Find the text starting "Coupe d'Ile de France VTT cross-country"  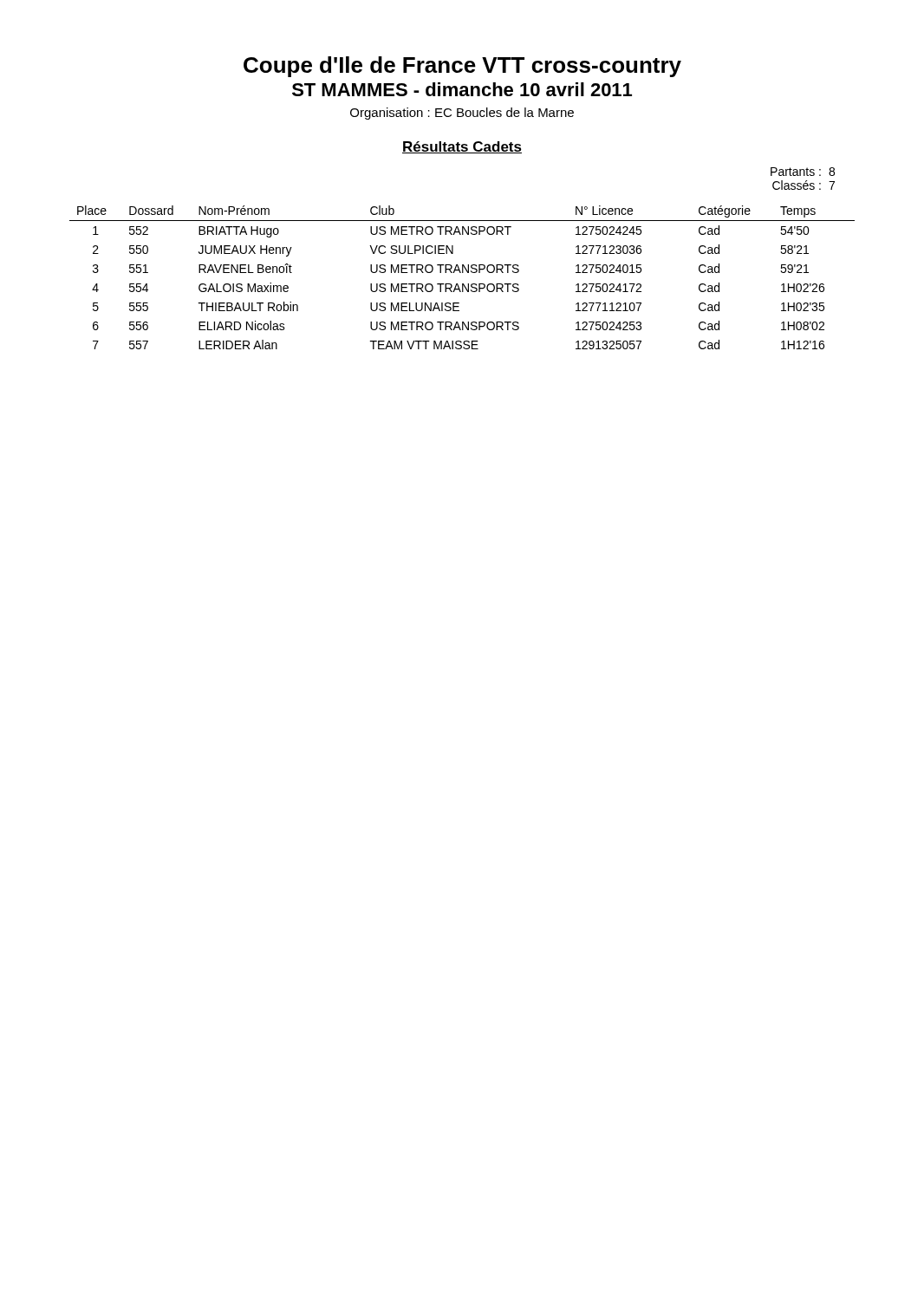(x=462, y=86)
